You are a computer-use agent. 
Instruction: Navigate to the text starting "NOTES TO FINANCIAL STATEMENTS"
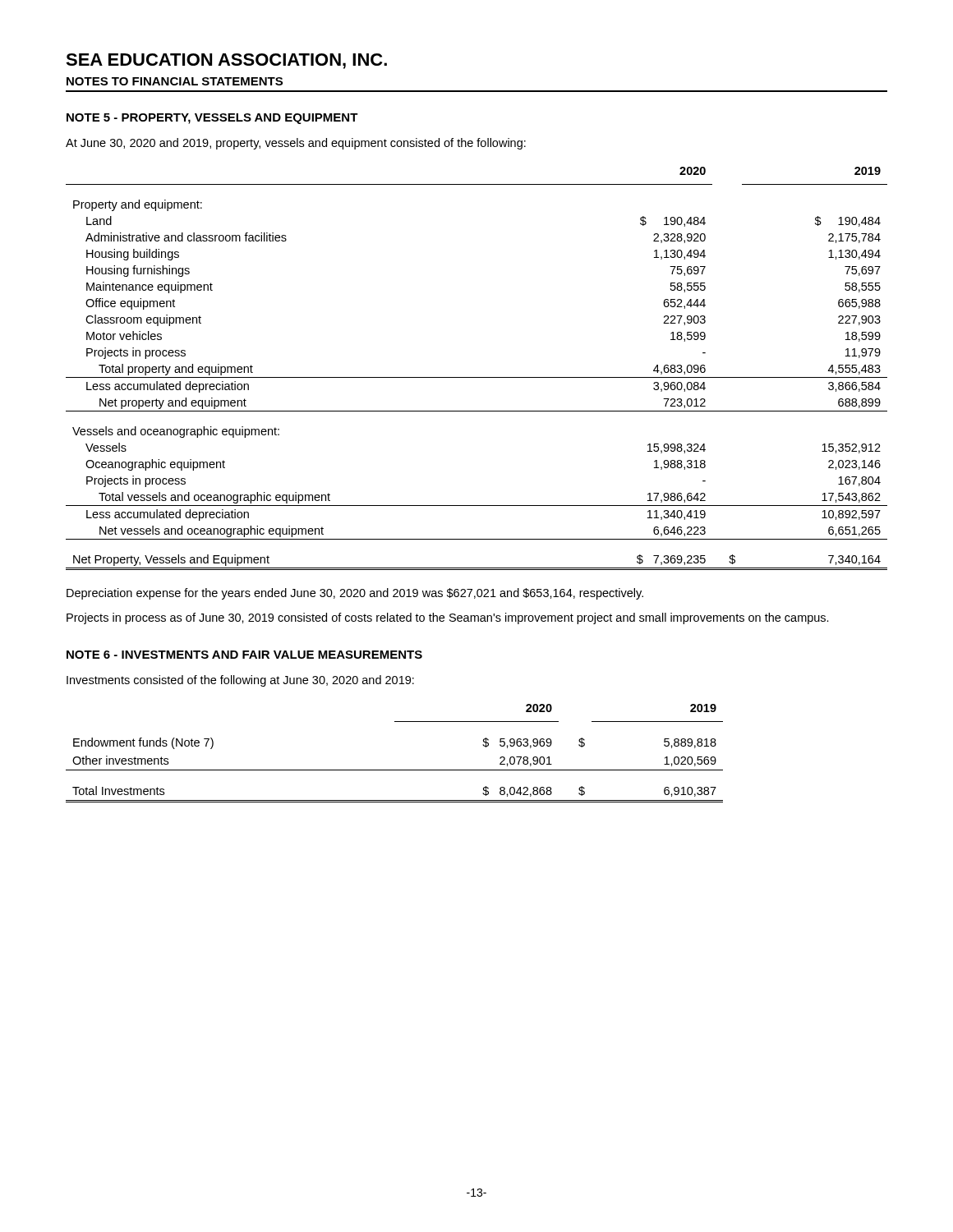pos(476,83)
